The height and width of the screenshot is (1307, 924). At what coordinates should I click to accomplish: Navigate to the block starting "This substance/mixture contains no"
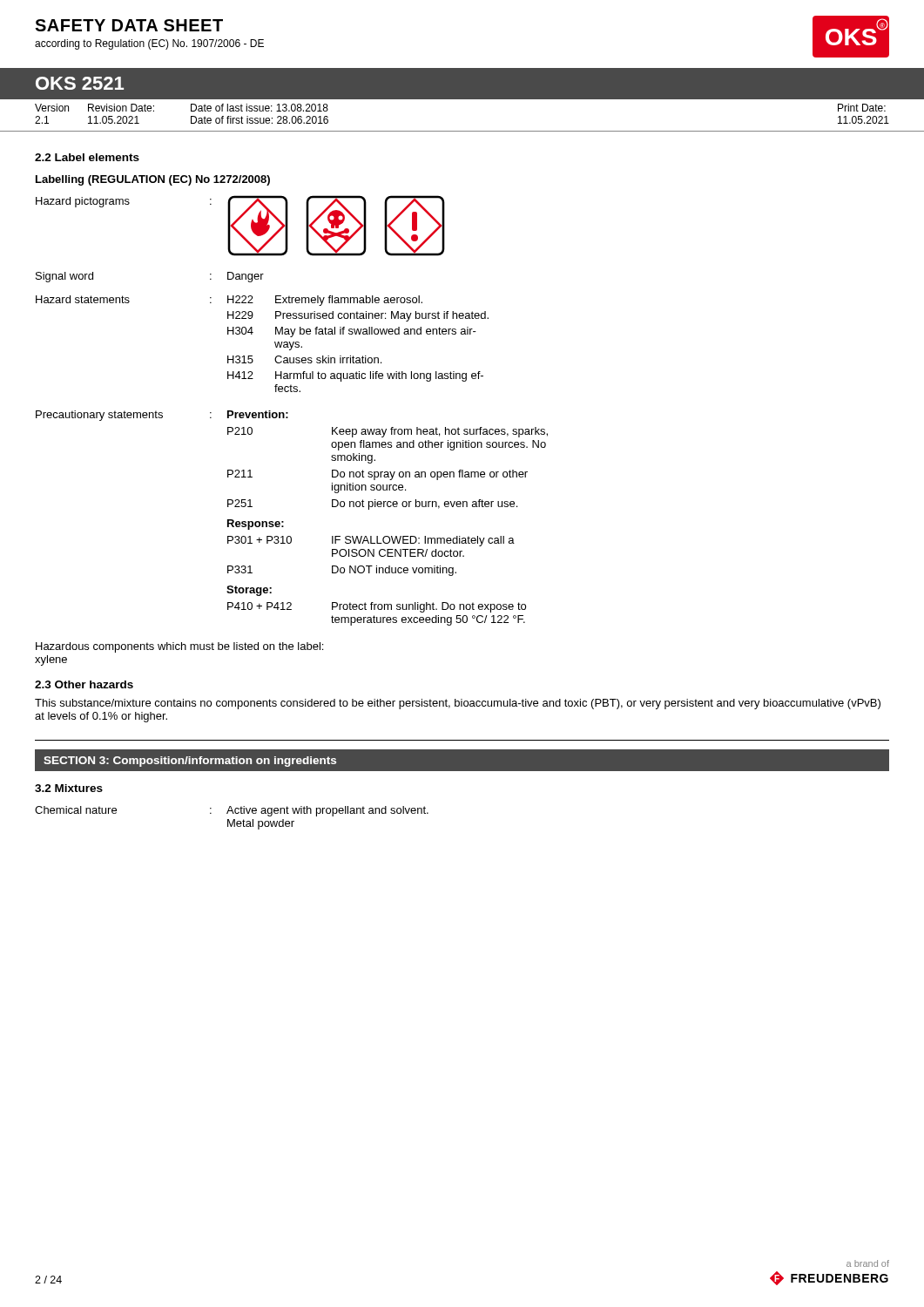pos(458,709)
